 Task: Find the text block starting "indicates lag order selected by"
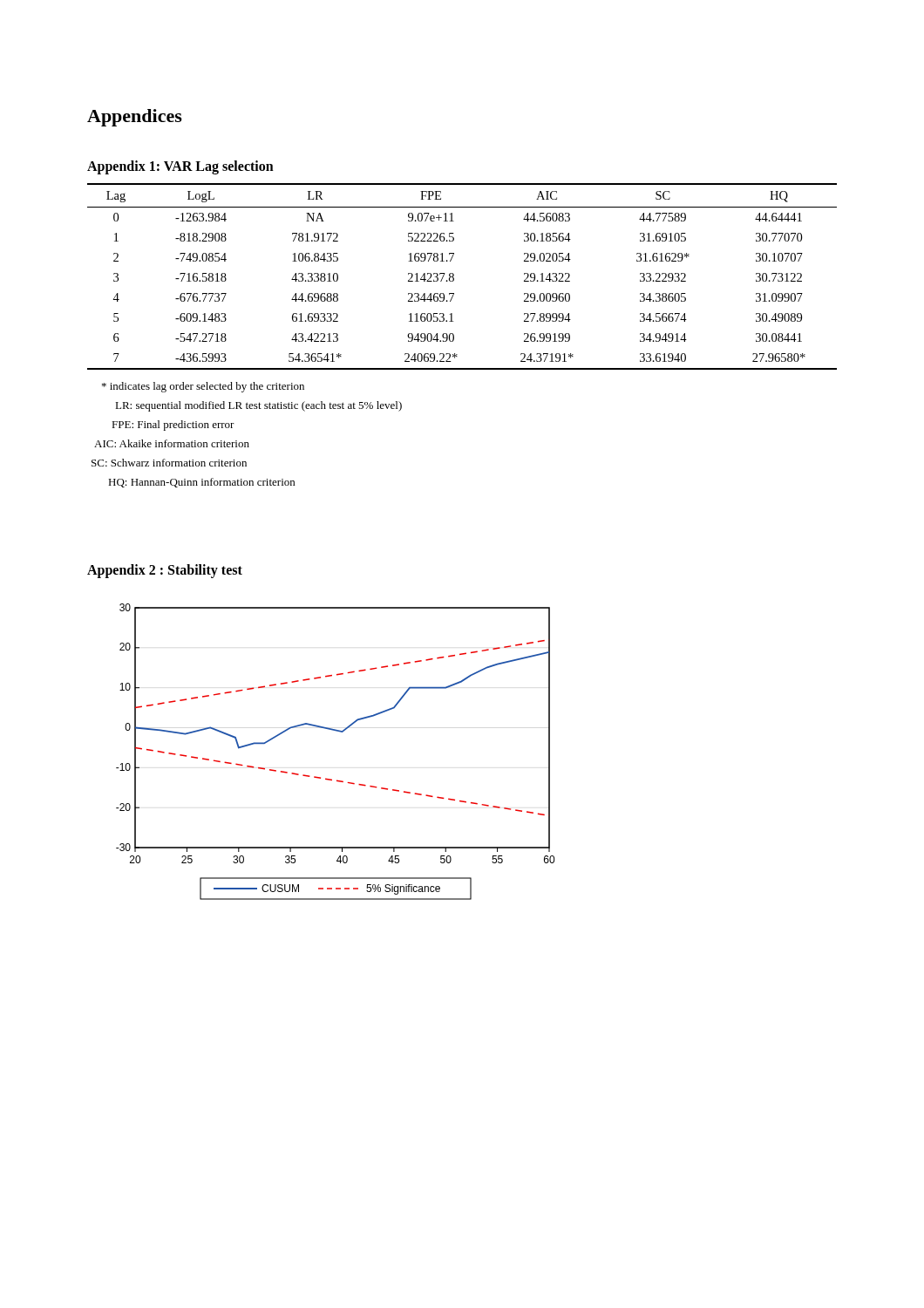pyautogui.click(x=203, y=386)
